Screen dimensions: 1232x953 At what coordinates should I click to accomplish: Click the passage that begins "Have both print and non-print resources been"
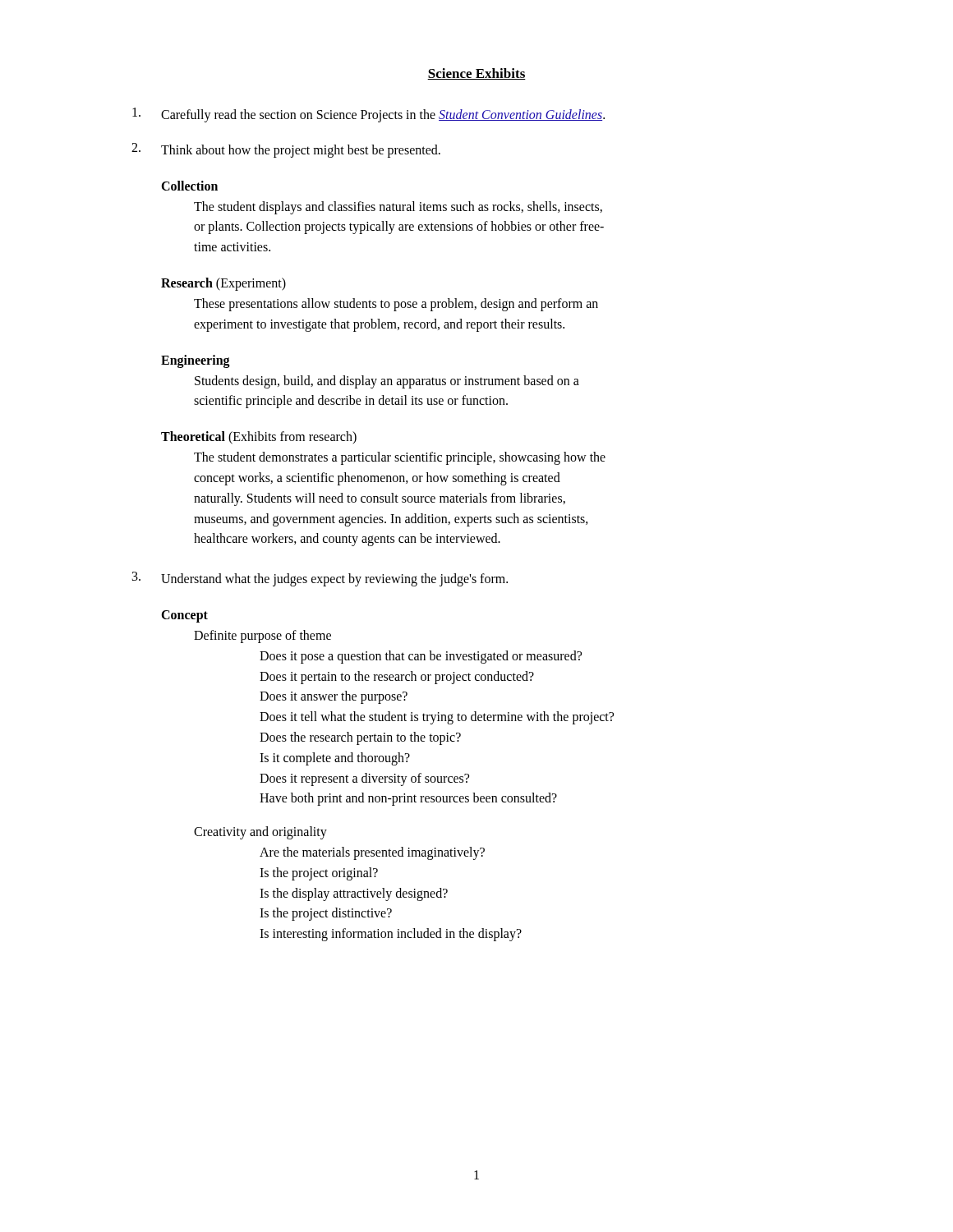[x=408, y=798]
